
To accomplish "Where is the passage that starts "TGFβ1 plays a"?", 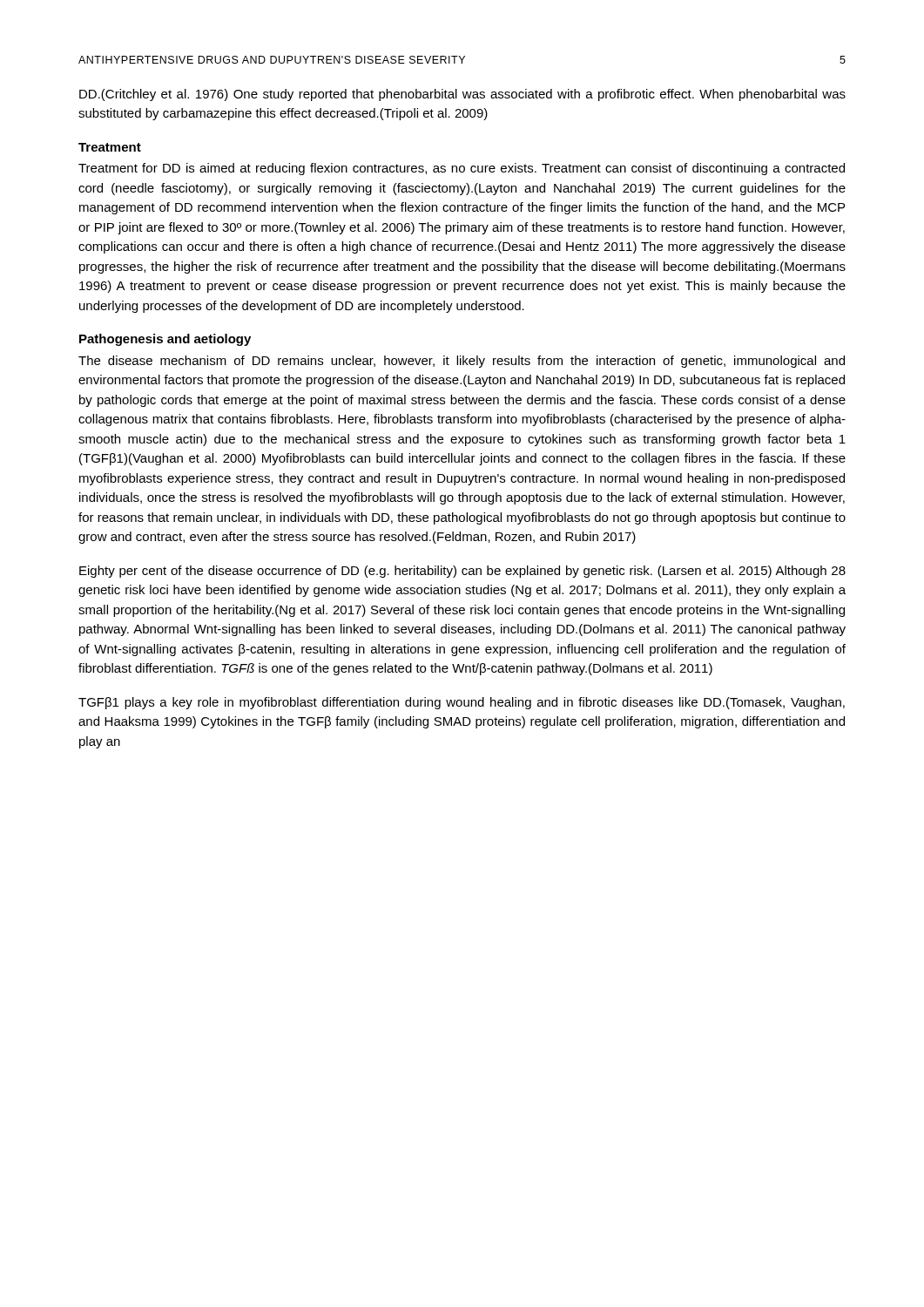I will [462, 722].
